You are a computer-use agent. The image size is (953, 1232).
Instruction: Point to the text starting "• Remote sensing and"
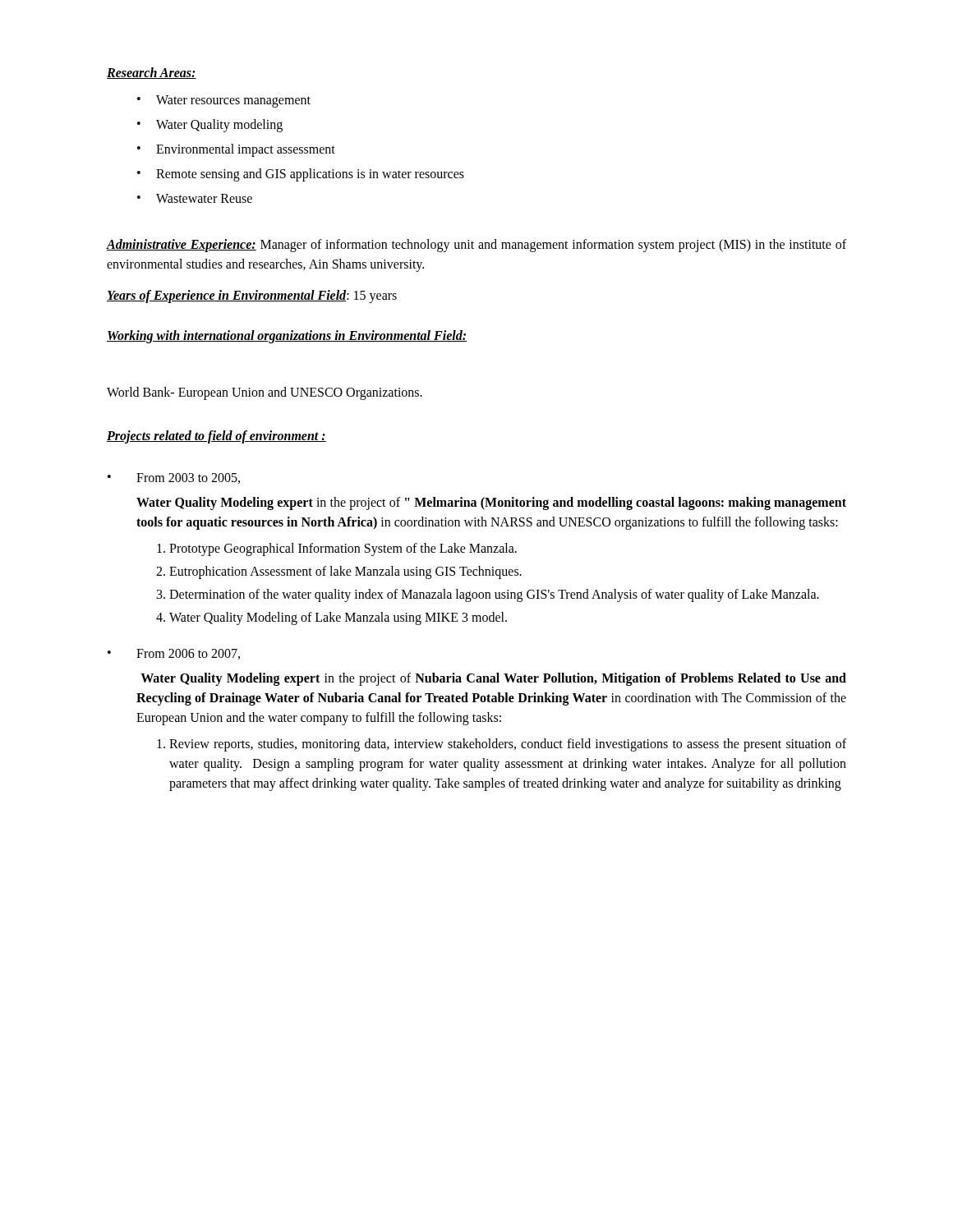point(301,175)
